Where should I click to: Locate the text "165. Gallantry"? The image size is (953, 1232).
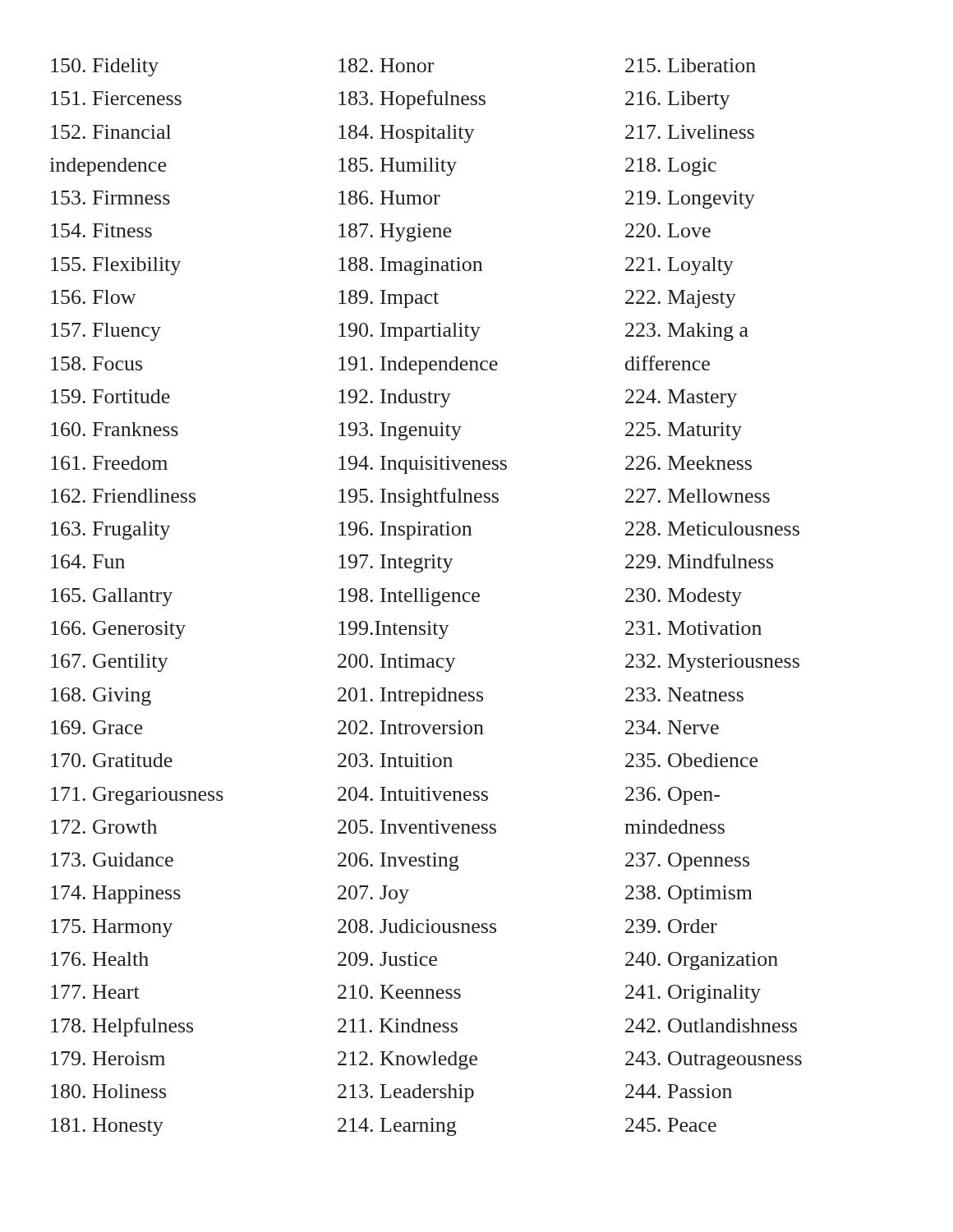tap(111, 595)
